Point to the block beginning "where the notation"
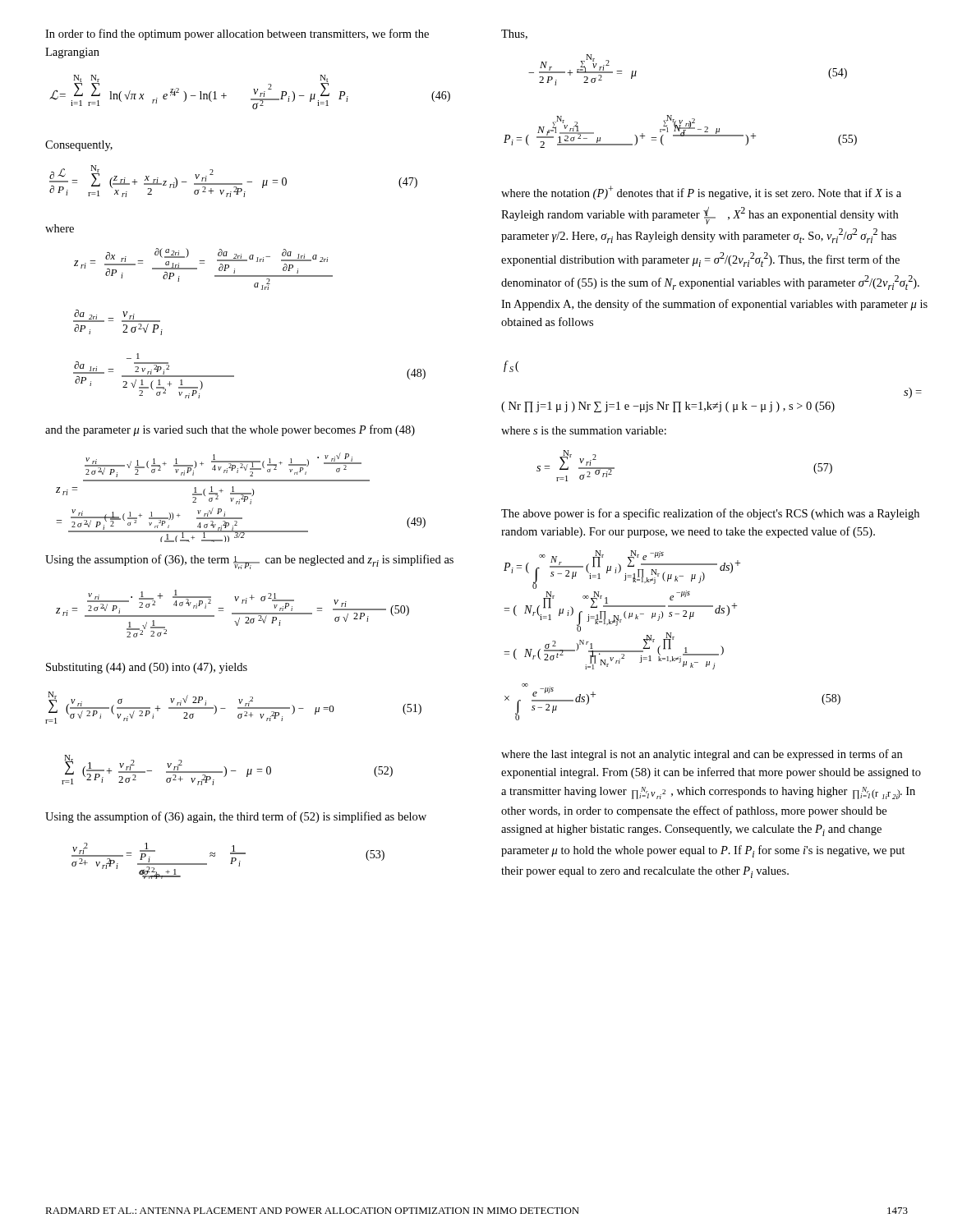 pyautogui.click(x=714, y=256)
